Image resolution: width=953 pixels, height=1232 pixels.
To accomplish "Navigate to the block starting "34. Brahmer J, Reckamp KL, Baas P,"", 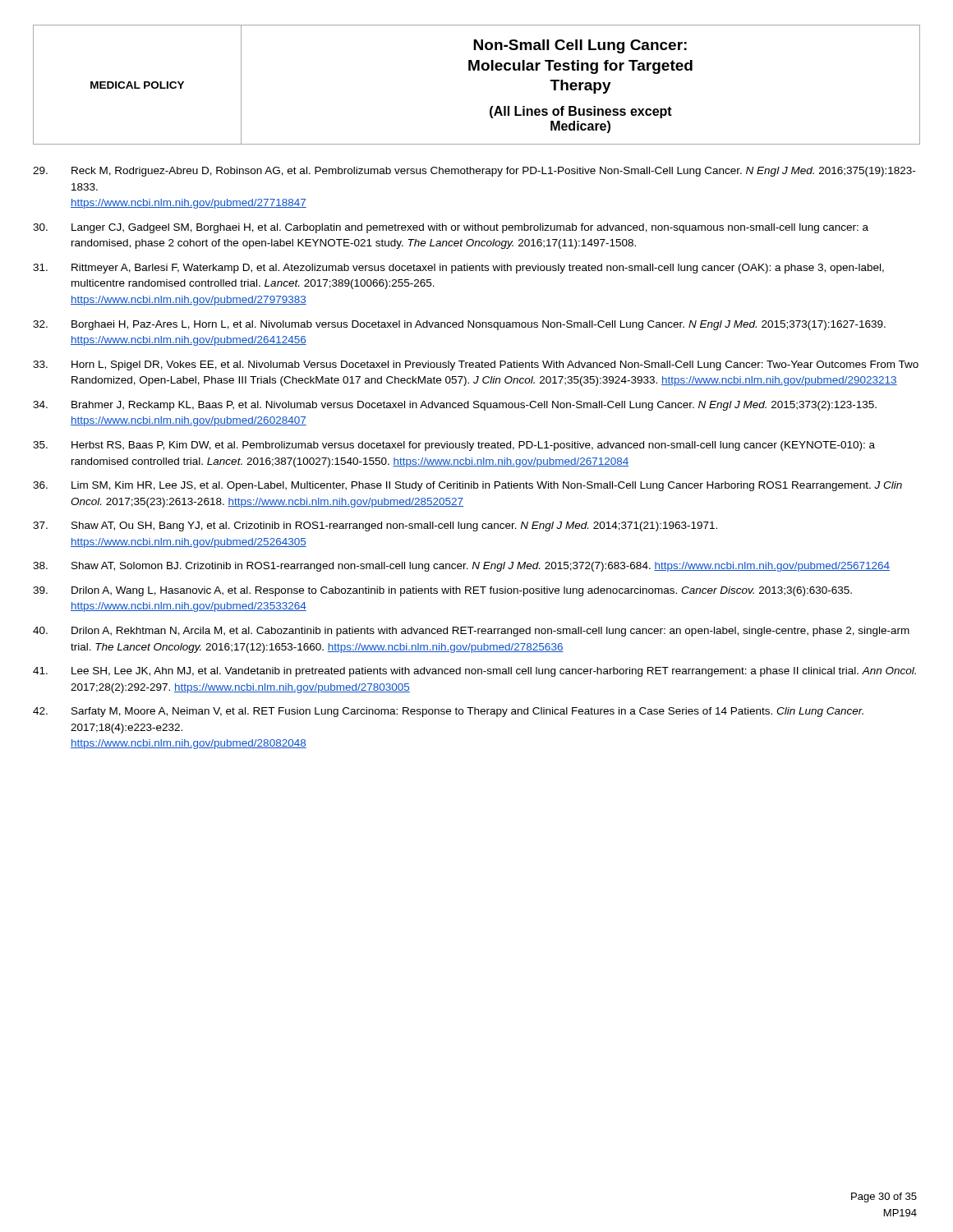I will pyautogui.click(x=476, y=413).
